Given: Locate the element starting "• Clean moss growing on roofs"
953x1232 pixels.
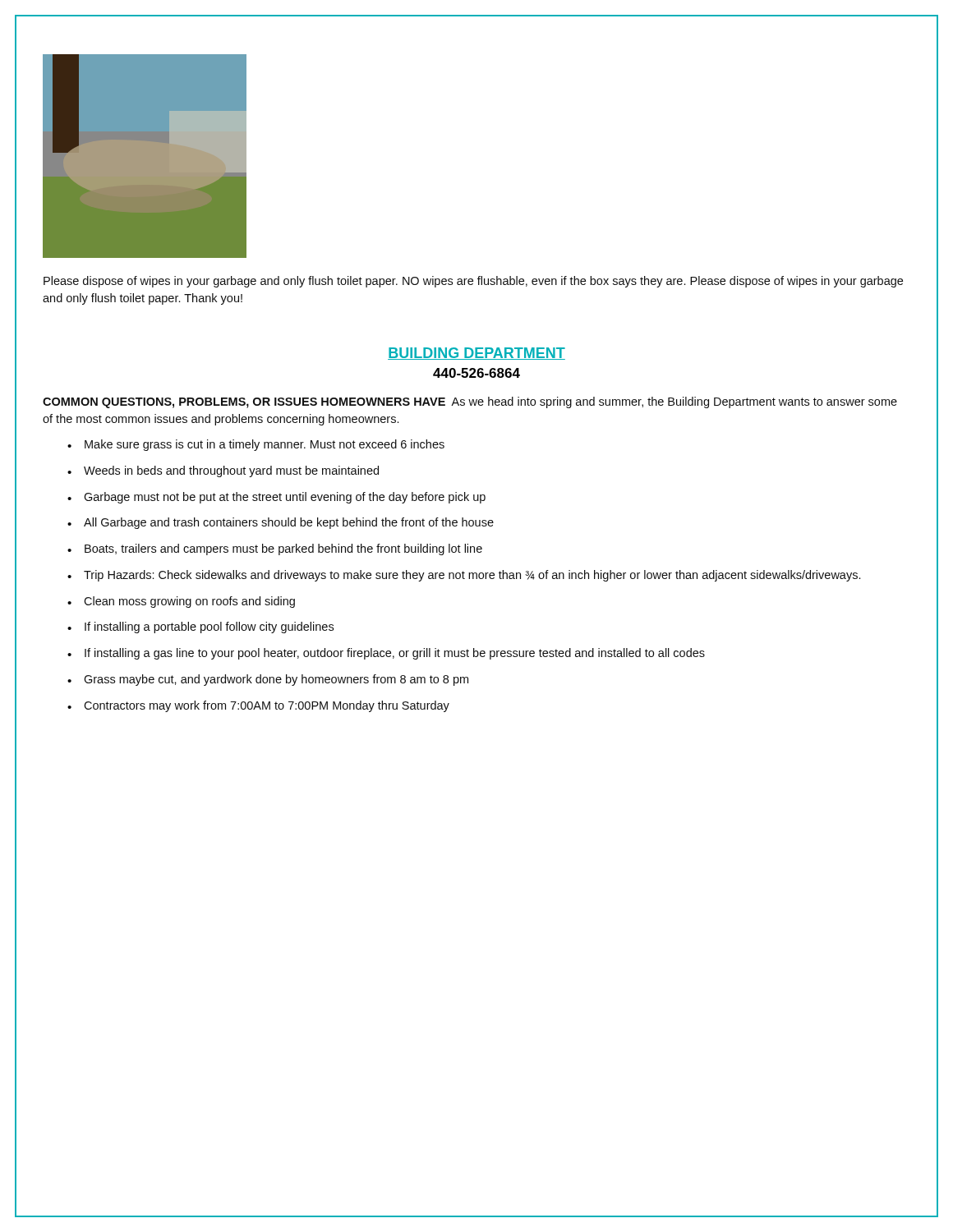Looking at the screenshot, I should [x=181, y=602].
